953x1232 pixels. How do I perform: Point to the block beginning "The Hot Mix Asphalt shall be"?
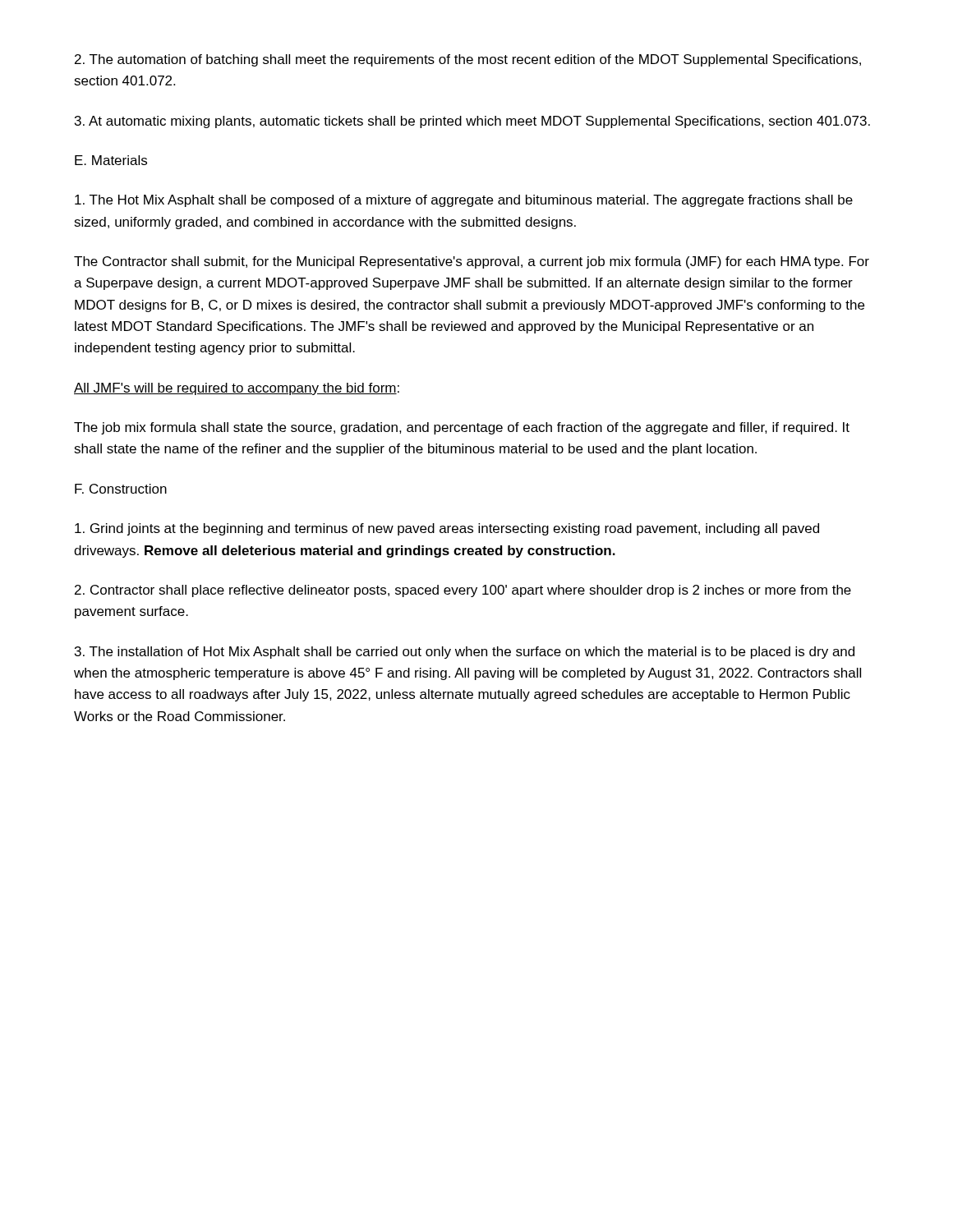463,211
